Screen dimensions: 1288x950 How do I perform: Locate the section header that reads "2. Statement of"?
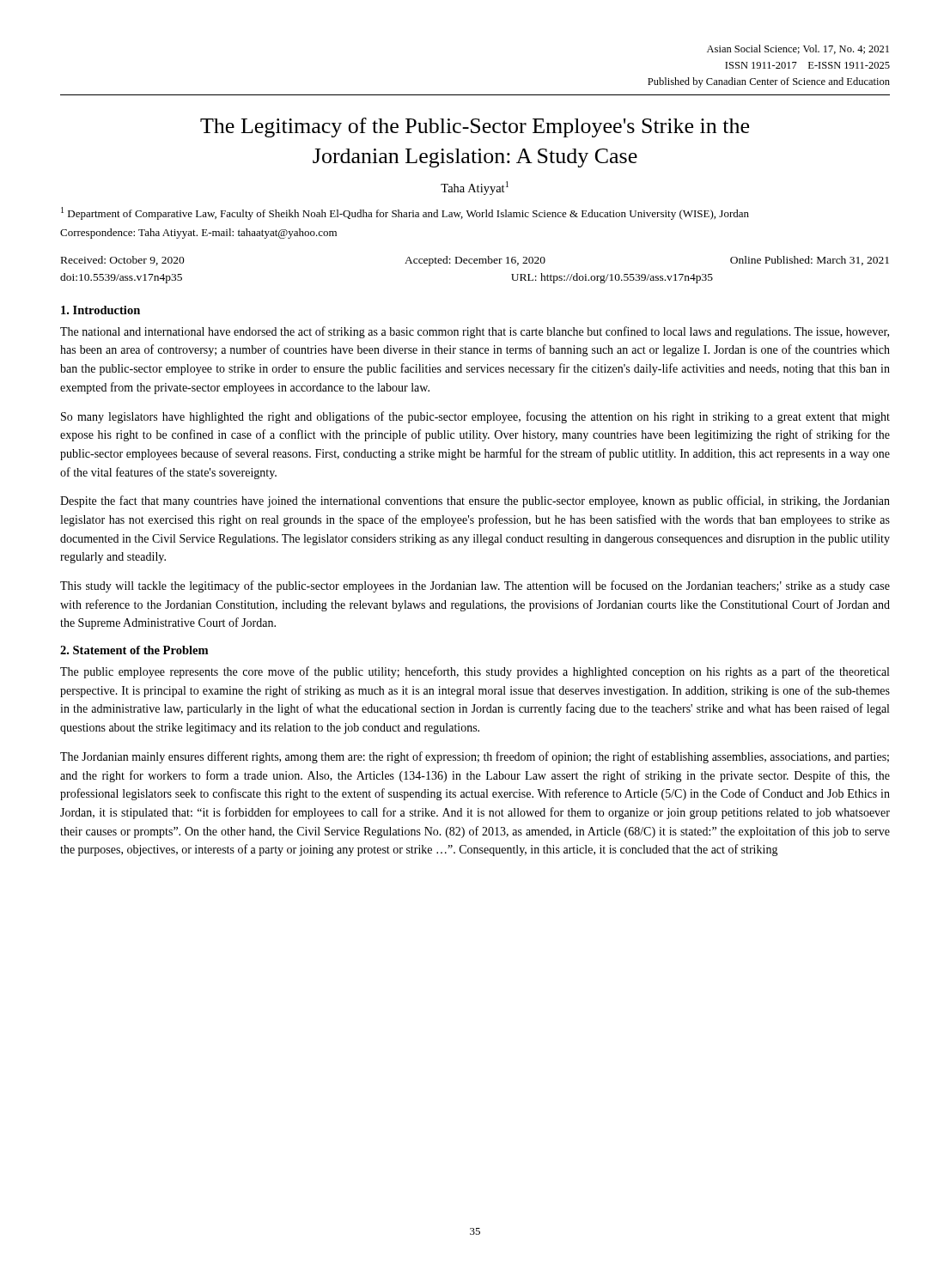134,650
